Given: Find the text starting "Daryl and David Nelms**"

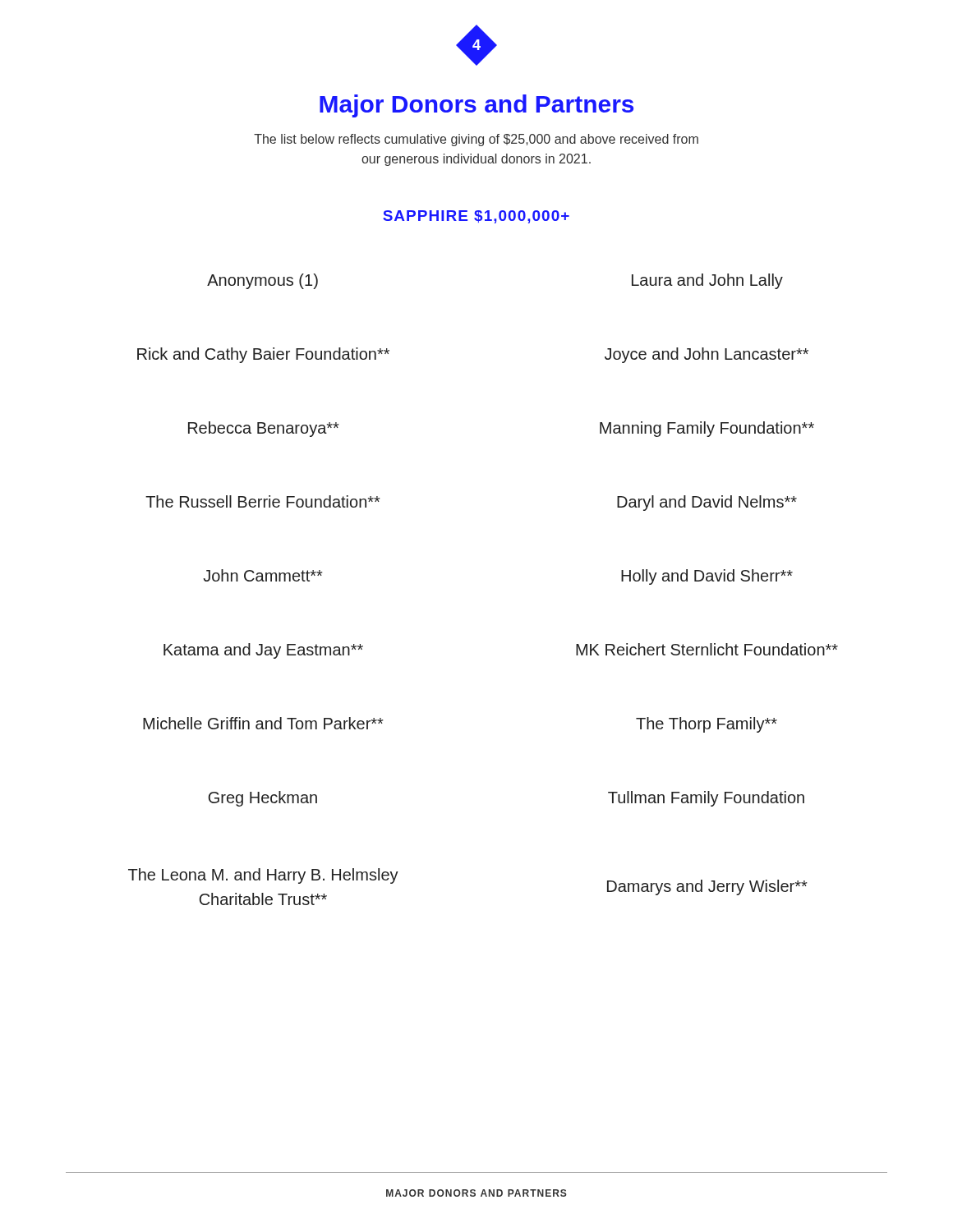Looking at the screenshot, I should tap(707, 502).
